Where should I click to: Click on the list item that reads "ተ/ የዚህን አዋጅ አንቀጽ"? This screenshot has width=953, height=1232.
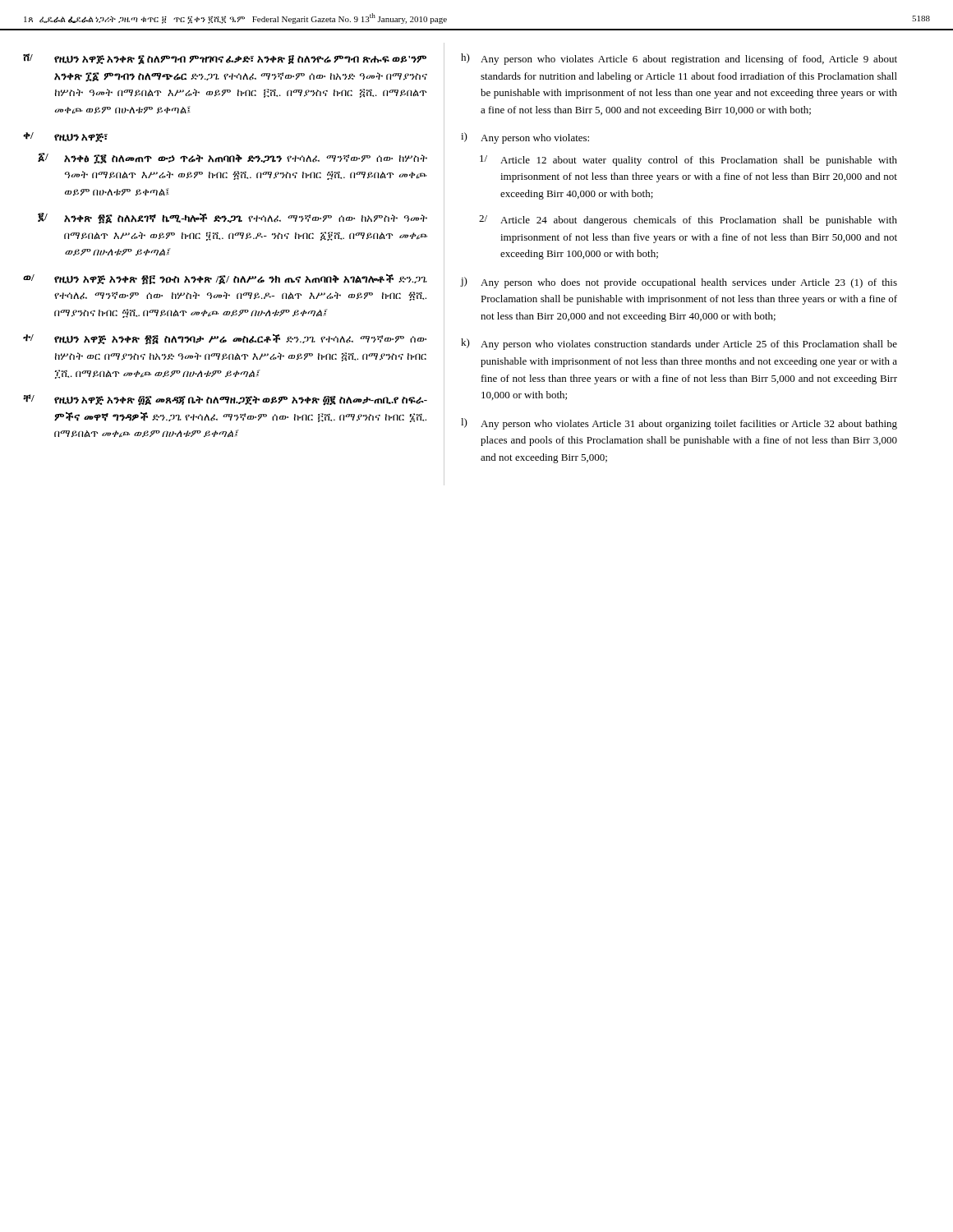point(225,357)
